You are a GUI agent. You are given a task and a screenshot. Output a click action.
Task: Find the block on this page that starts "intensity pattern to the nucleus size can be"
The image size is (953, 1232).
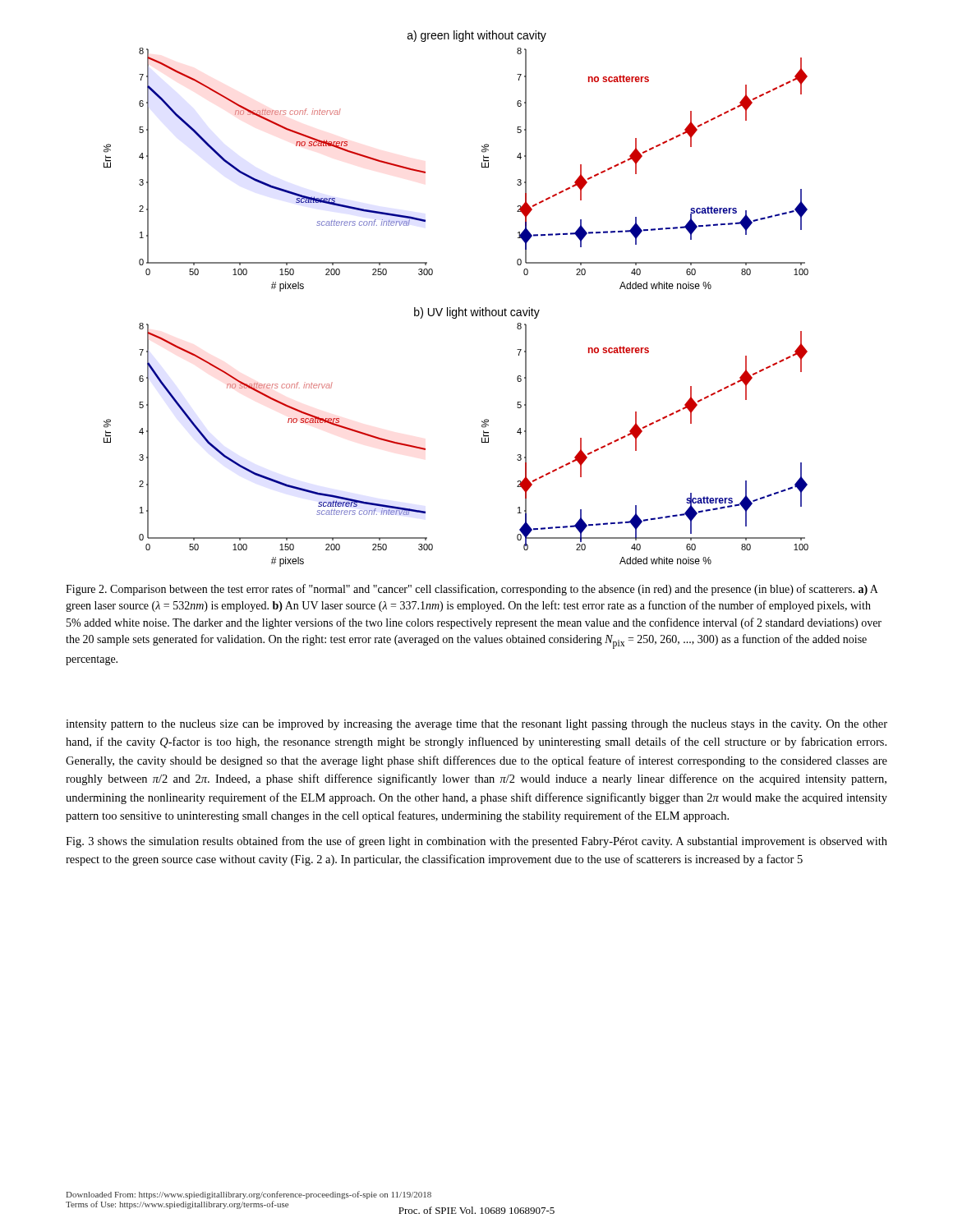[476, 792]
